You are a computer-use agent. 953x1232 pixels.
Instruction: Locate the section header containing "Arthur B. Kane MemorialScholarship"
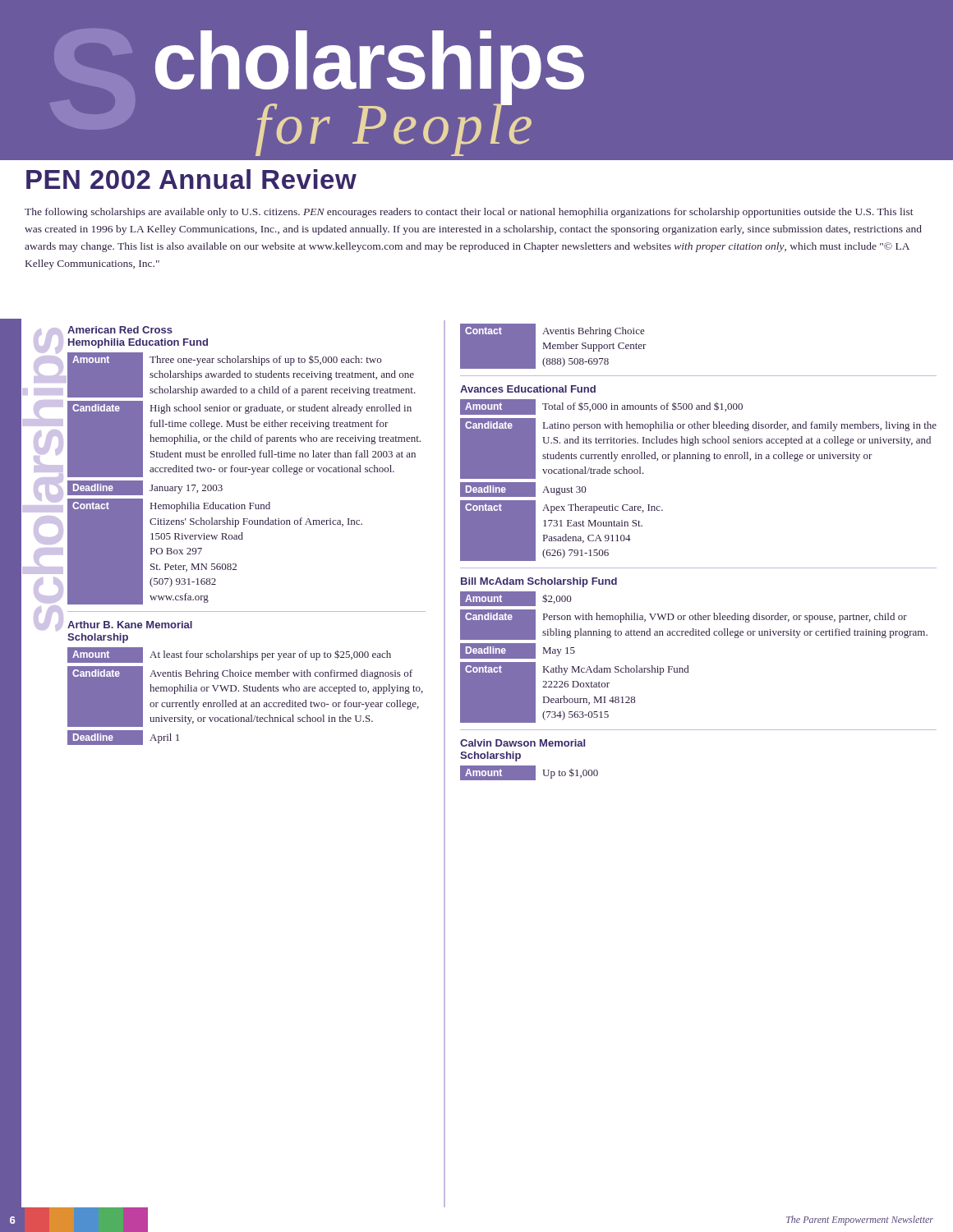click(130, 631)
